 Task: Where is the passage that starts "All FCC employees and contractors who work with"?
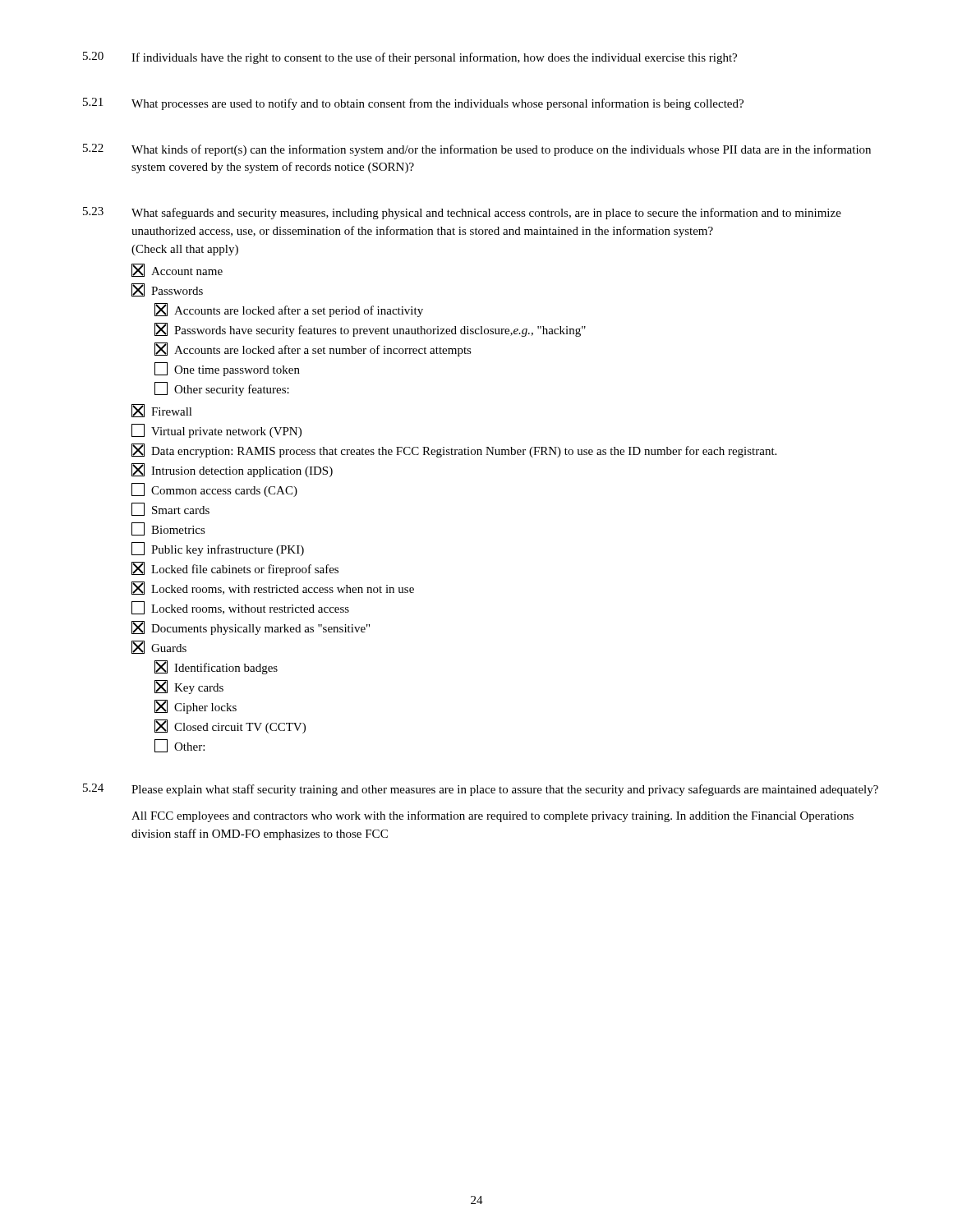pyautogui.click(x=509, y=825)
